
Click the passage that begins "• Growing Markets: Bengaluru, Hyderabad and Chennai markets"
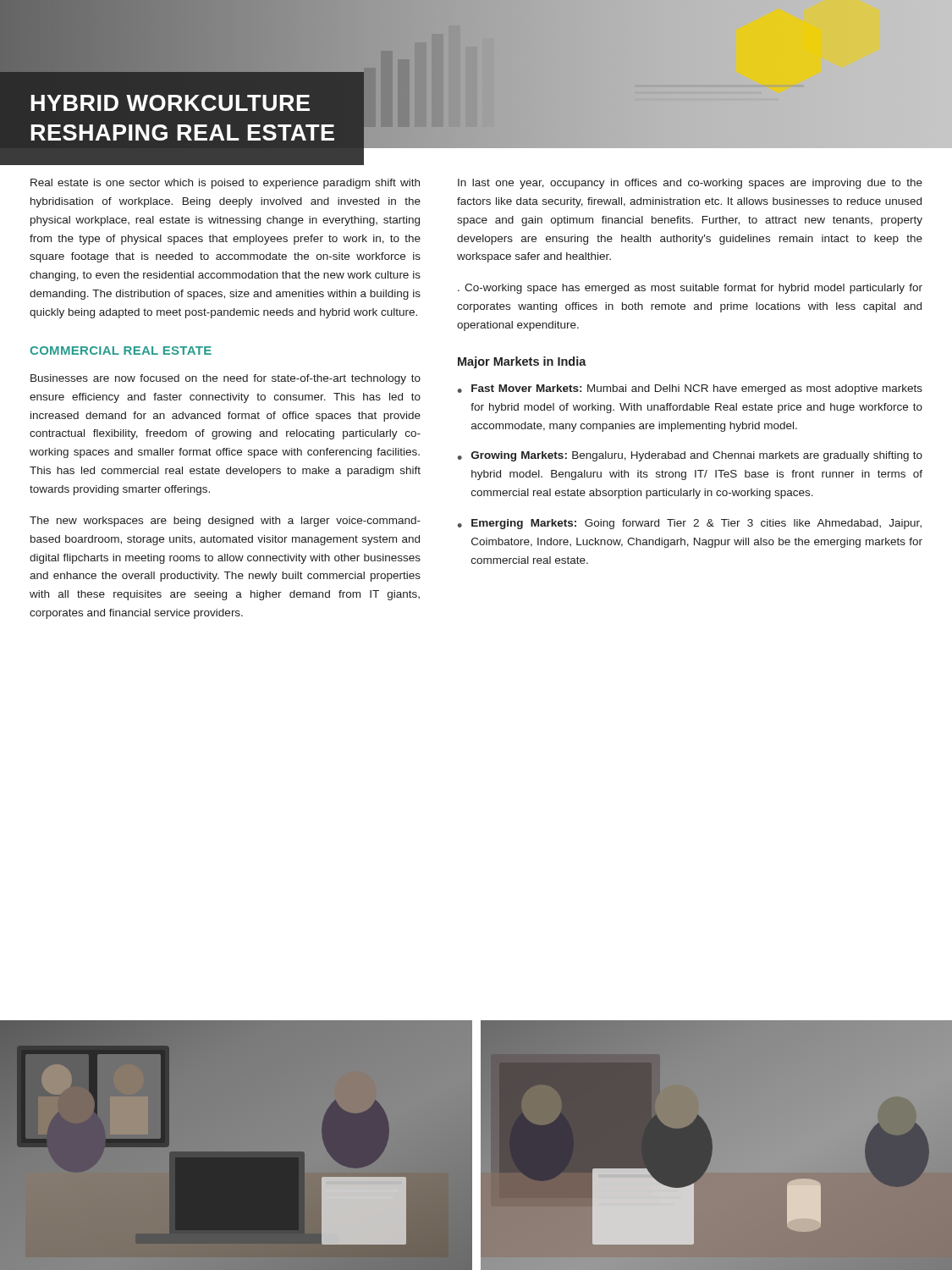pos(690,474)
